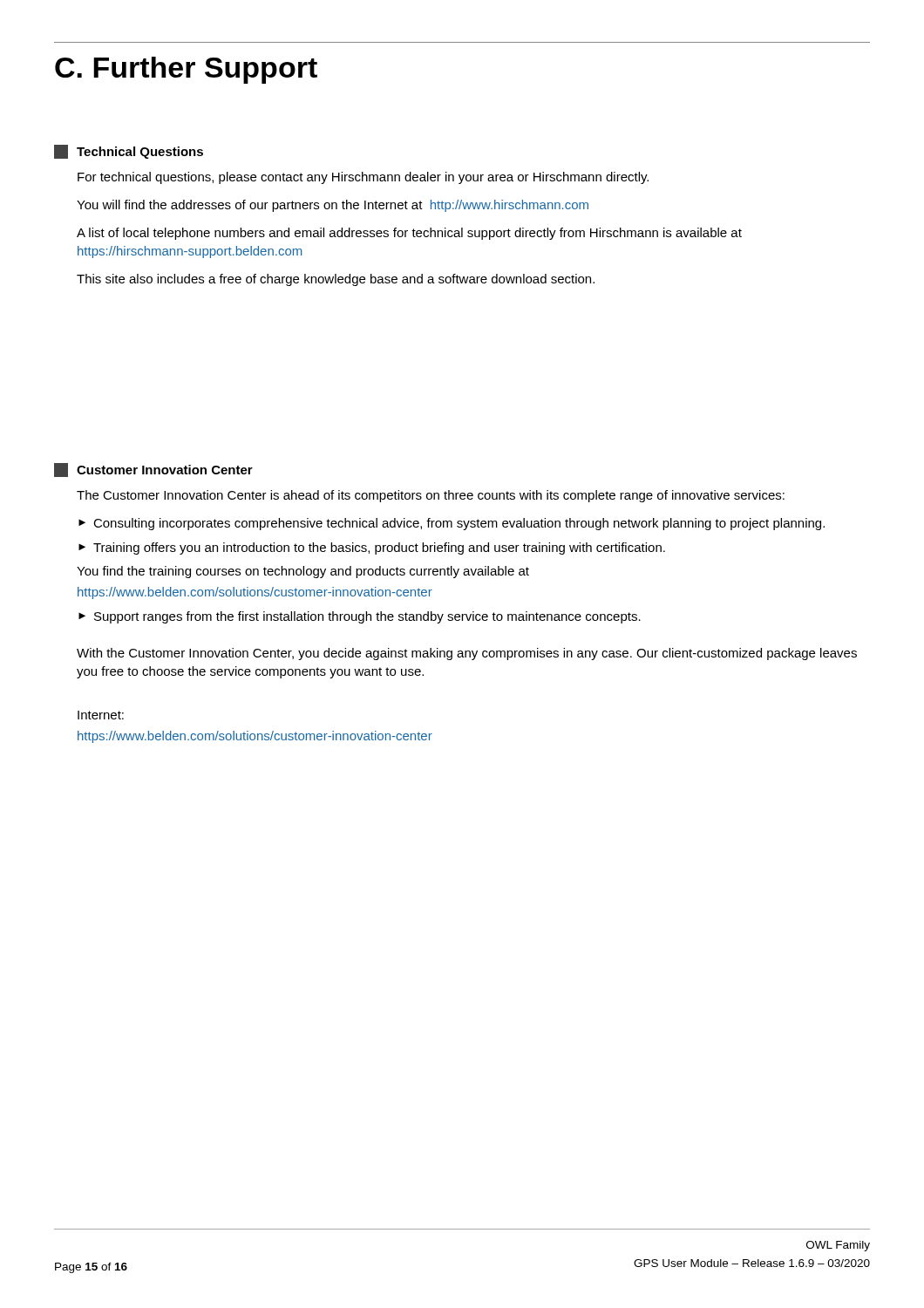
Task: Locate the block of text that opens with "This site also includes a free of"
Action: point(473,279)
